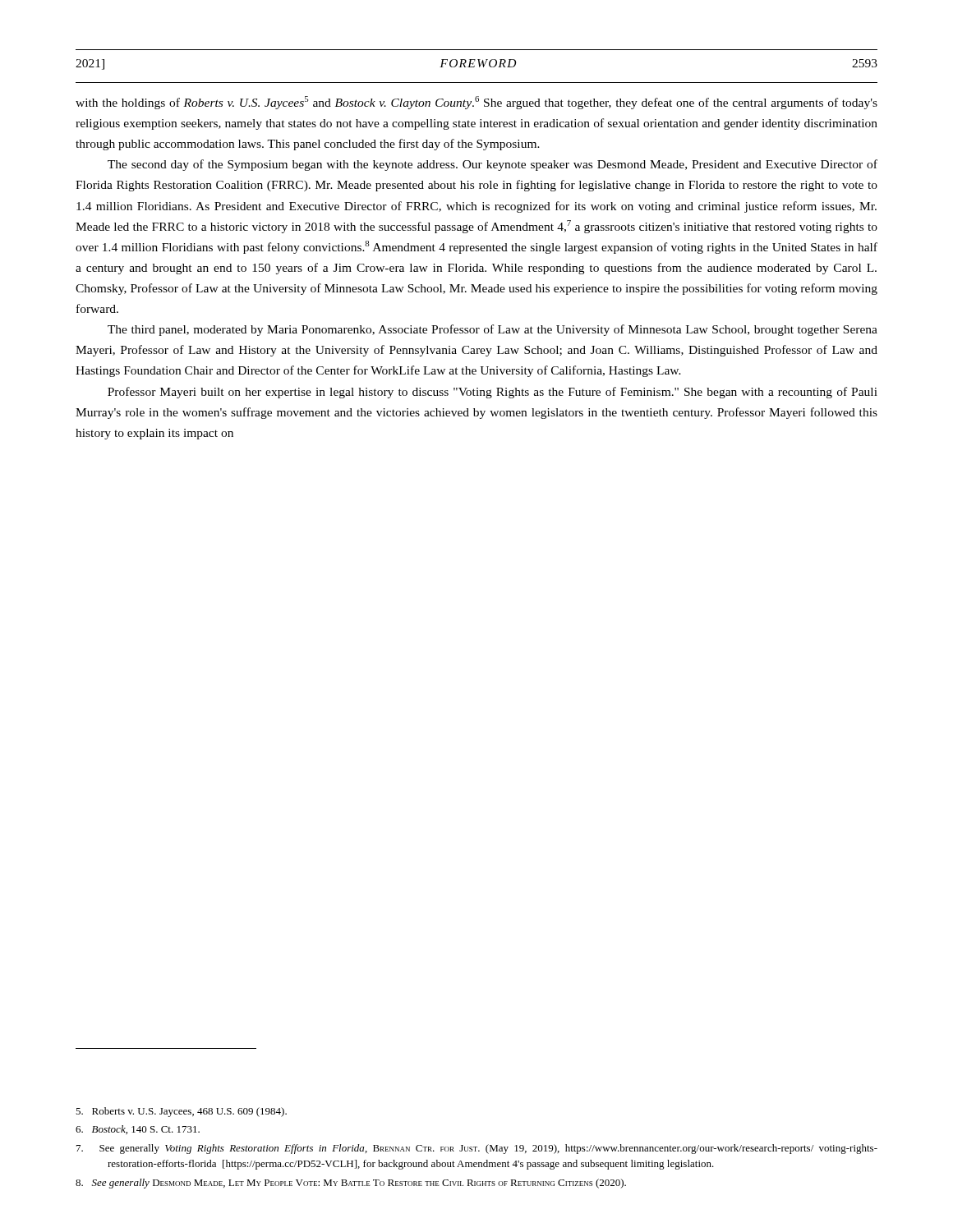Click the passage that begins "See generally Voting"

coord(476,1155)
